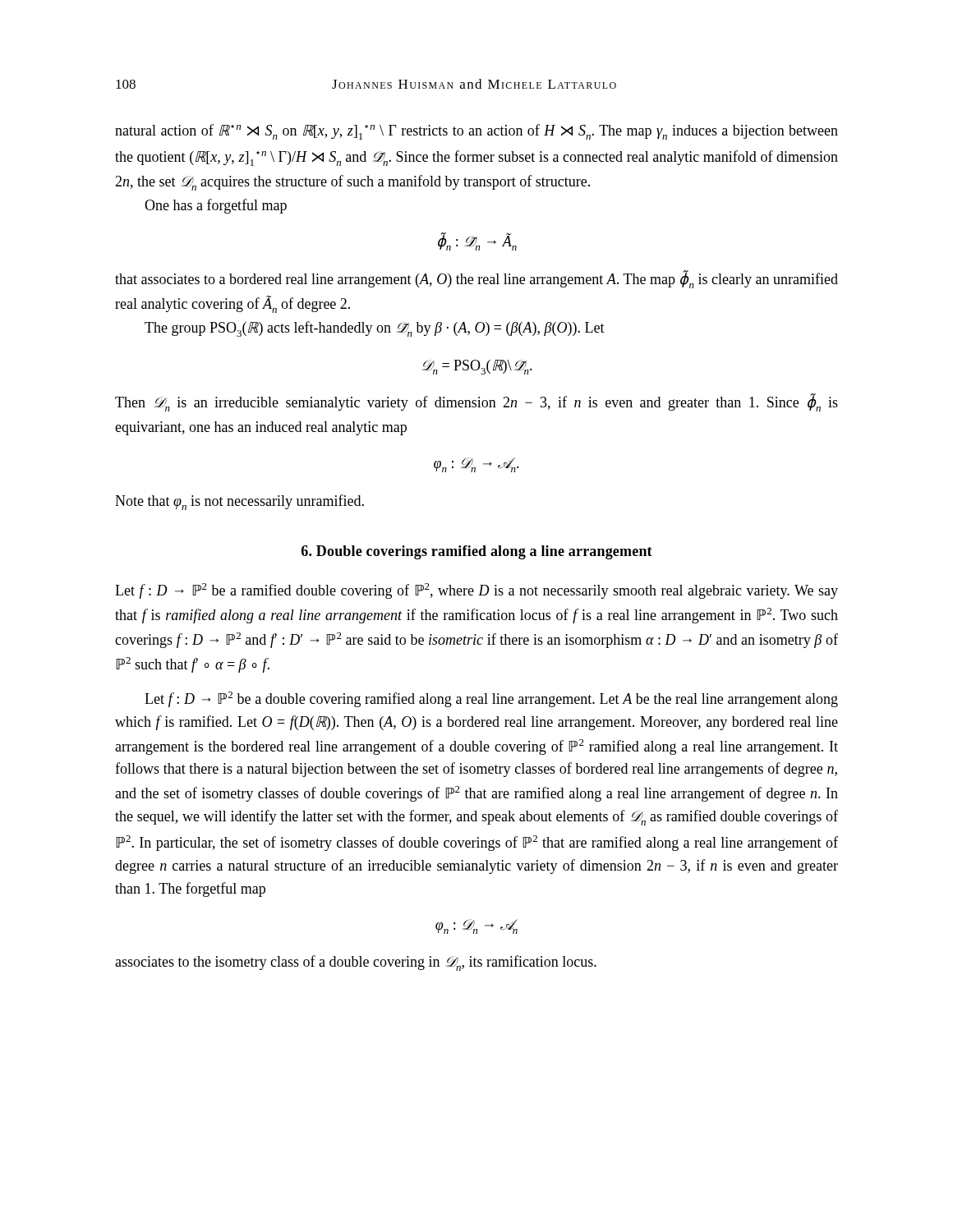953x1232 pixels.
Task: Click on the text block containing "Note that φn"
Action: point(239,502)
